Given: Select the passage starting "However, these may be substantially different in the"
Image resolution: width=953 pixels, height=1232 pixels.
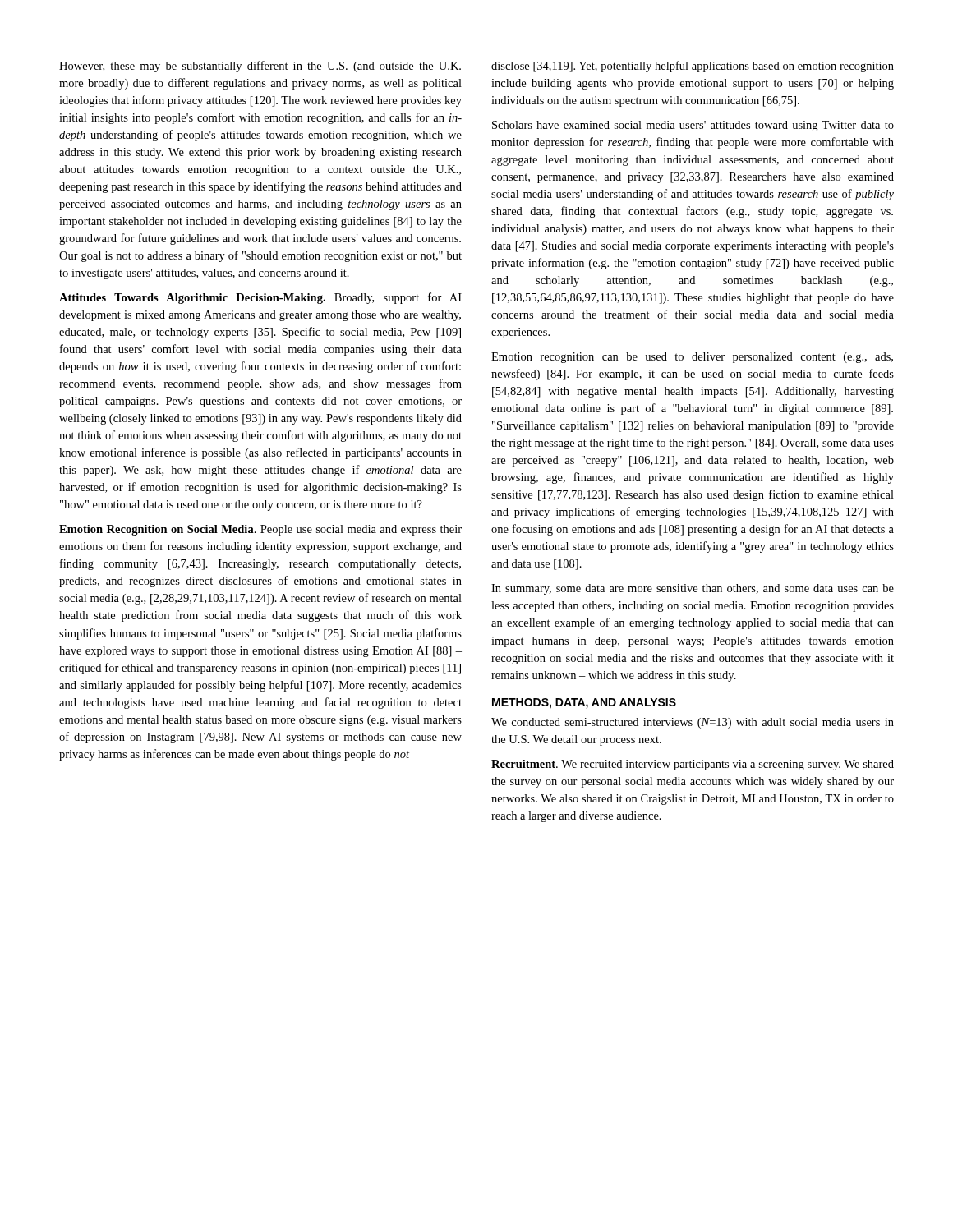Looking at the screenshot, I should click(x=260, y=170).
